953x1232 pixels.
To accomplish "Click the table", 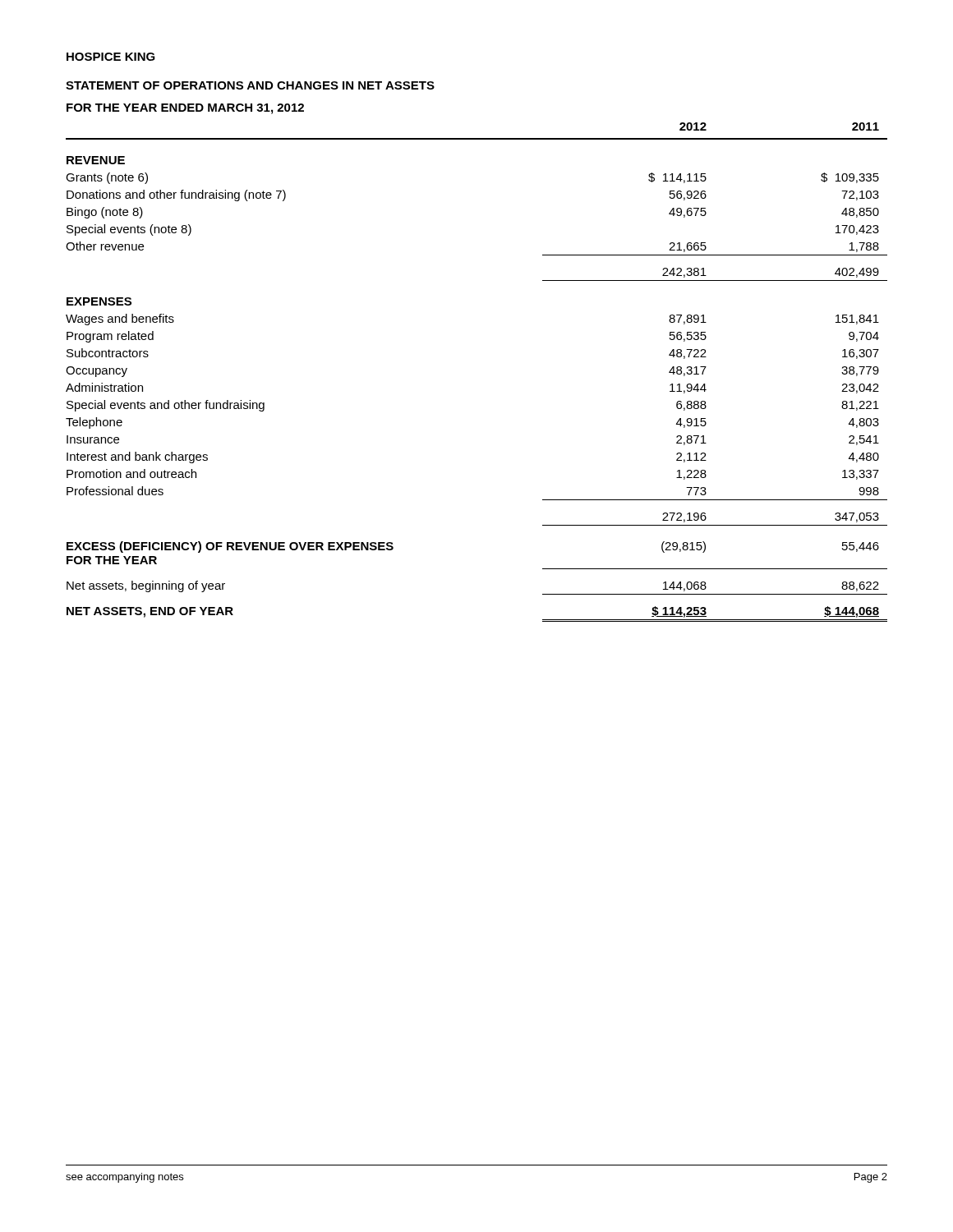I will pyautogui.click(x=476, y=368).
